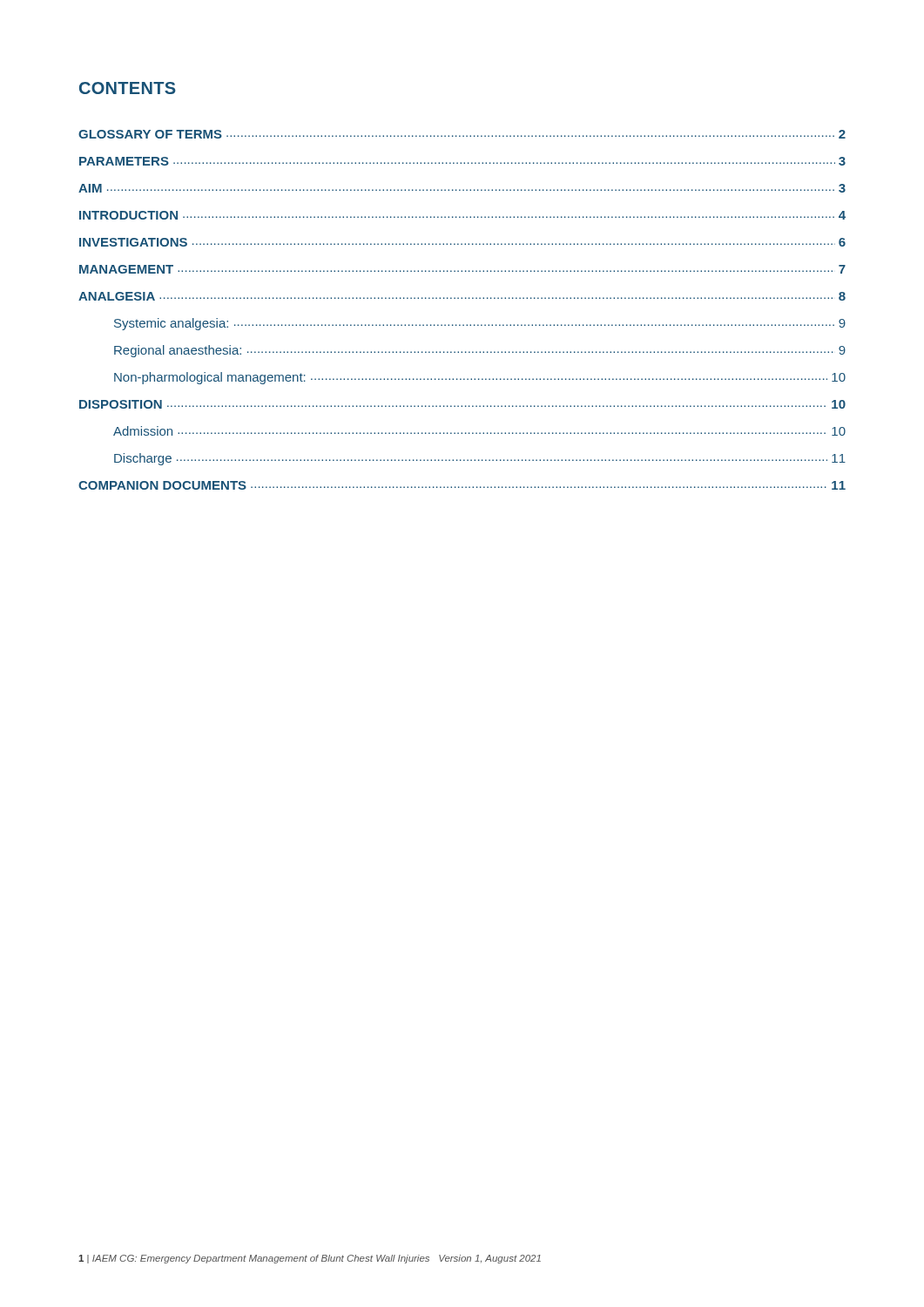
Task: Point to the text block starting "Discharge 11"
Action: click(479, 458)
